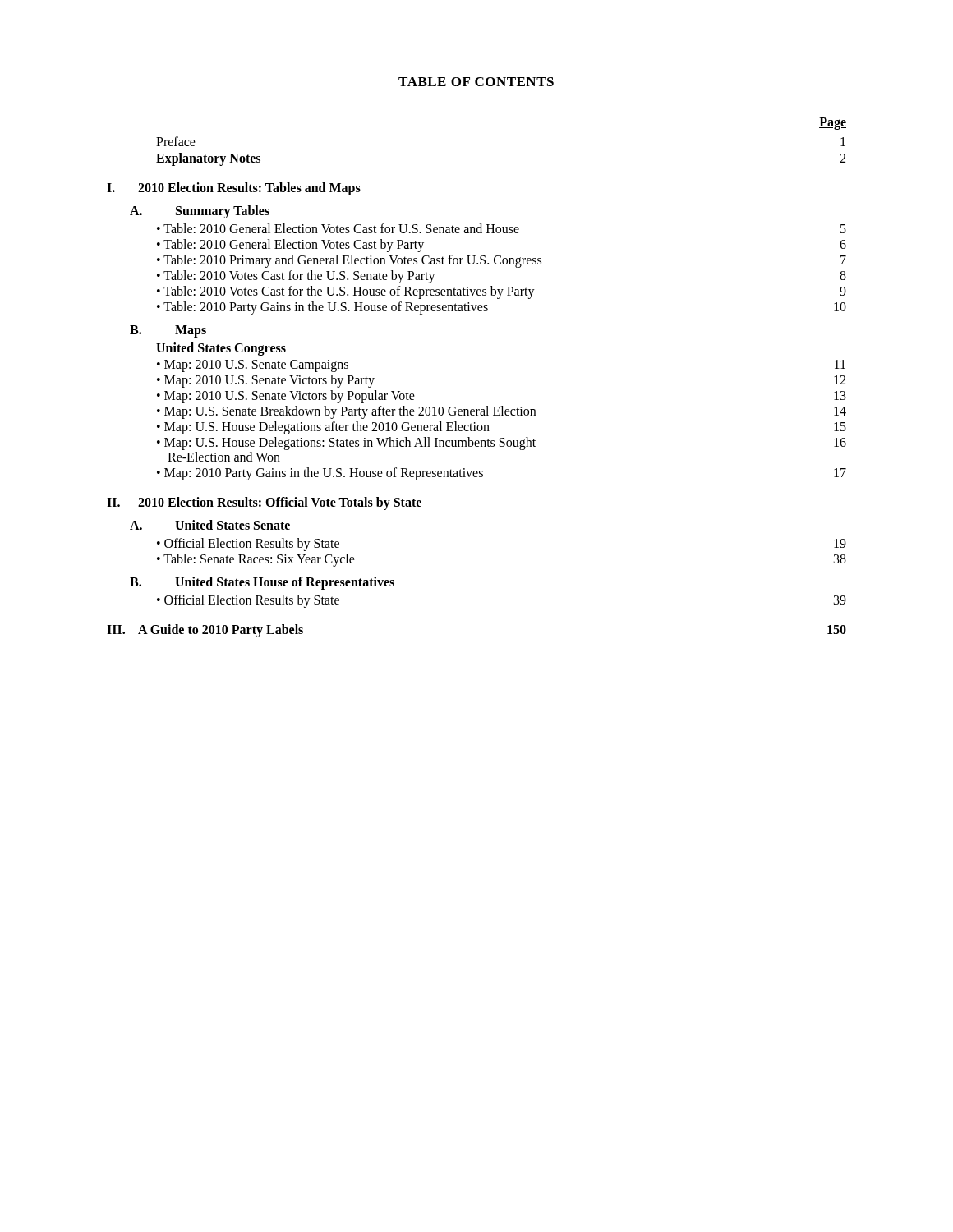Locate the passage starting "• Table: Senate Races: Six Year Cycle"
Screen dimensions: 1232x953
click(x=261, y=560)
